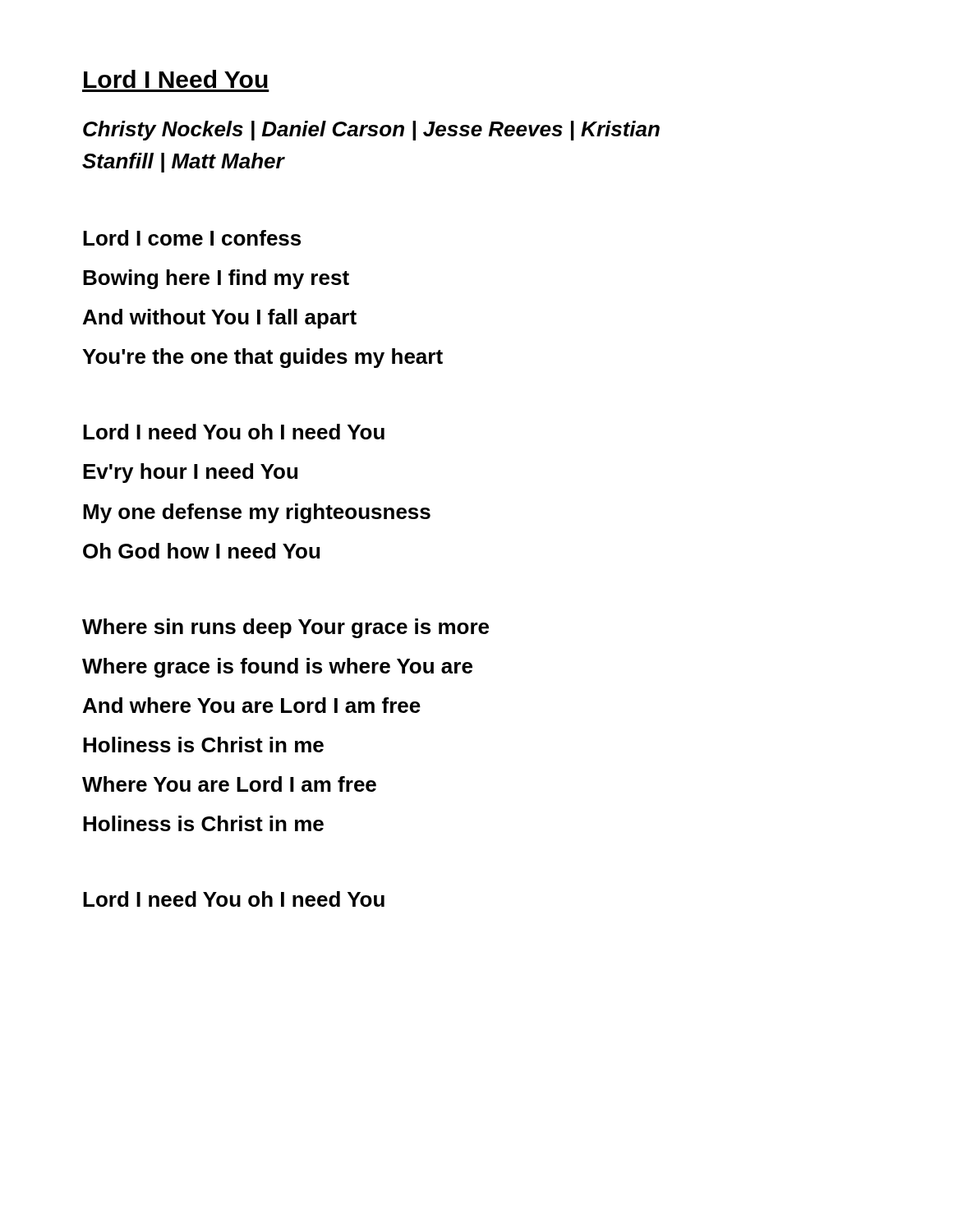Navigate to the element starting "Bowing here I find my rest"
The width and height of the screenshot is (953, 1232).
(216, 279)
